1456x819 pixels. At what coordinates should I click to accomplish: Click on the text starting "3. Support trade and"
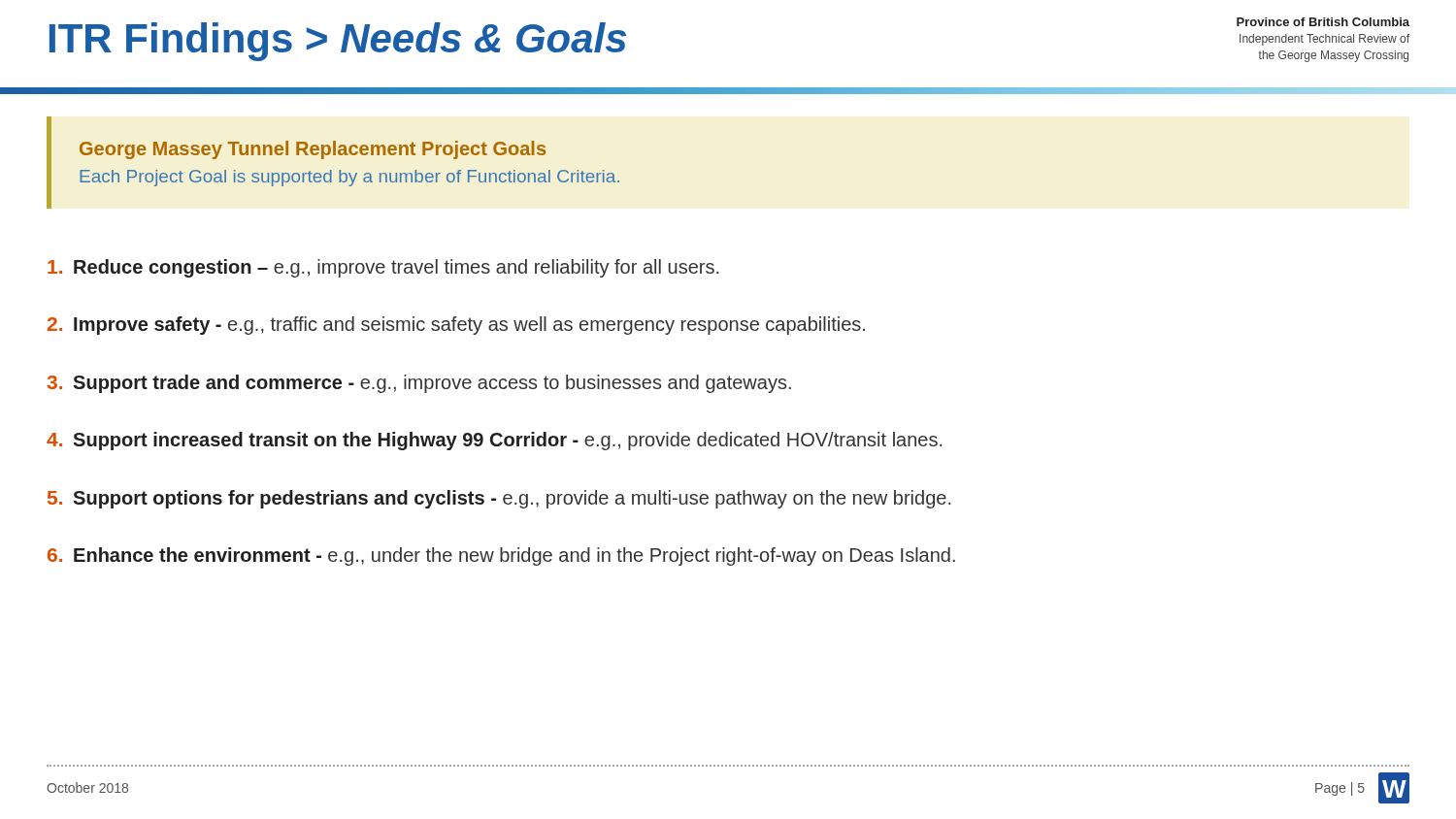point(420,382)
